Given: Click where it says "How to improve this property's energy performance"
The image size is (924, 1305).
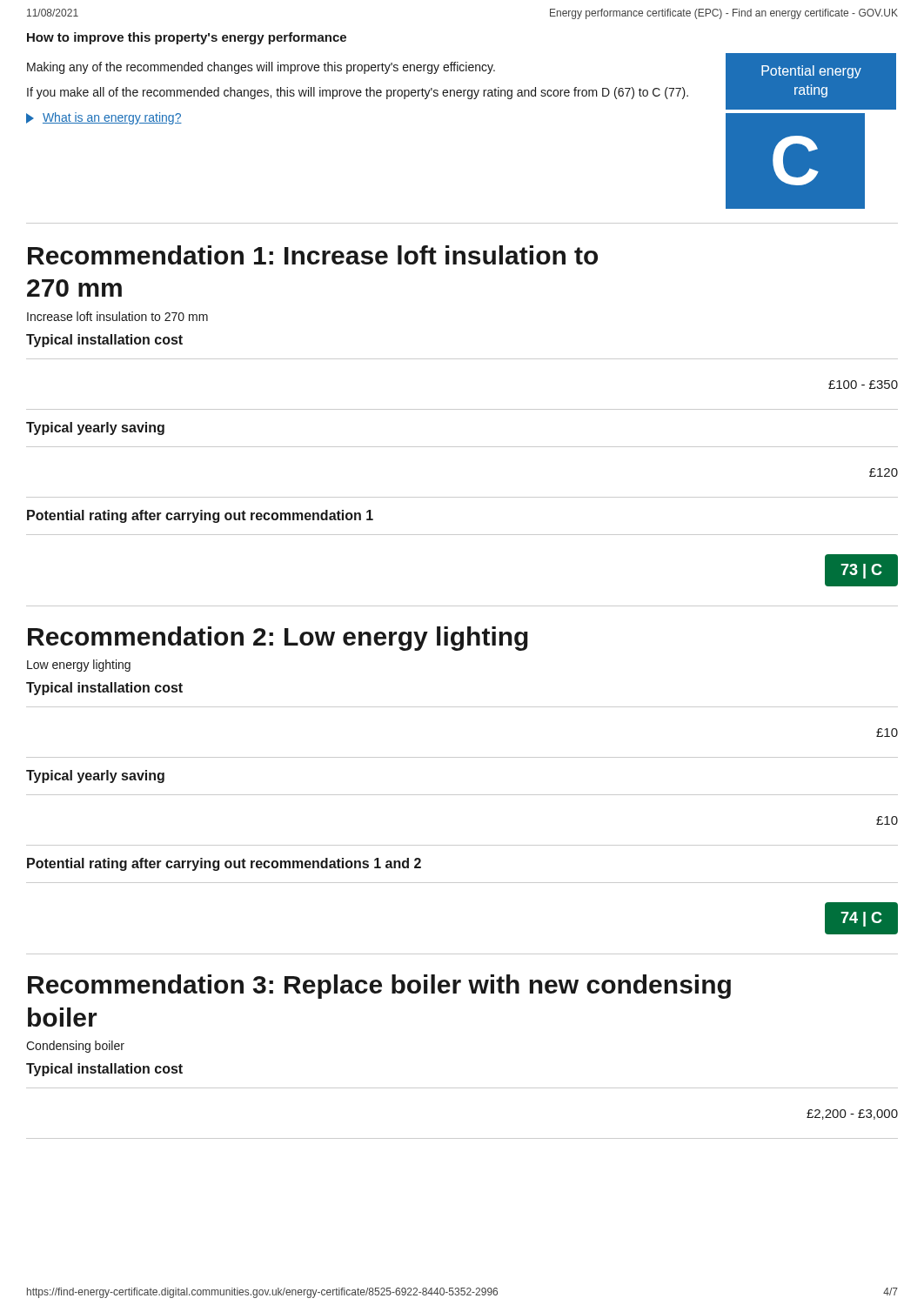Looking at the screenshot, I should [186, 37].
